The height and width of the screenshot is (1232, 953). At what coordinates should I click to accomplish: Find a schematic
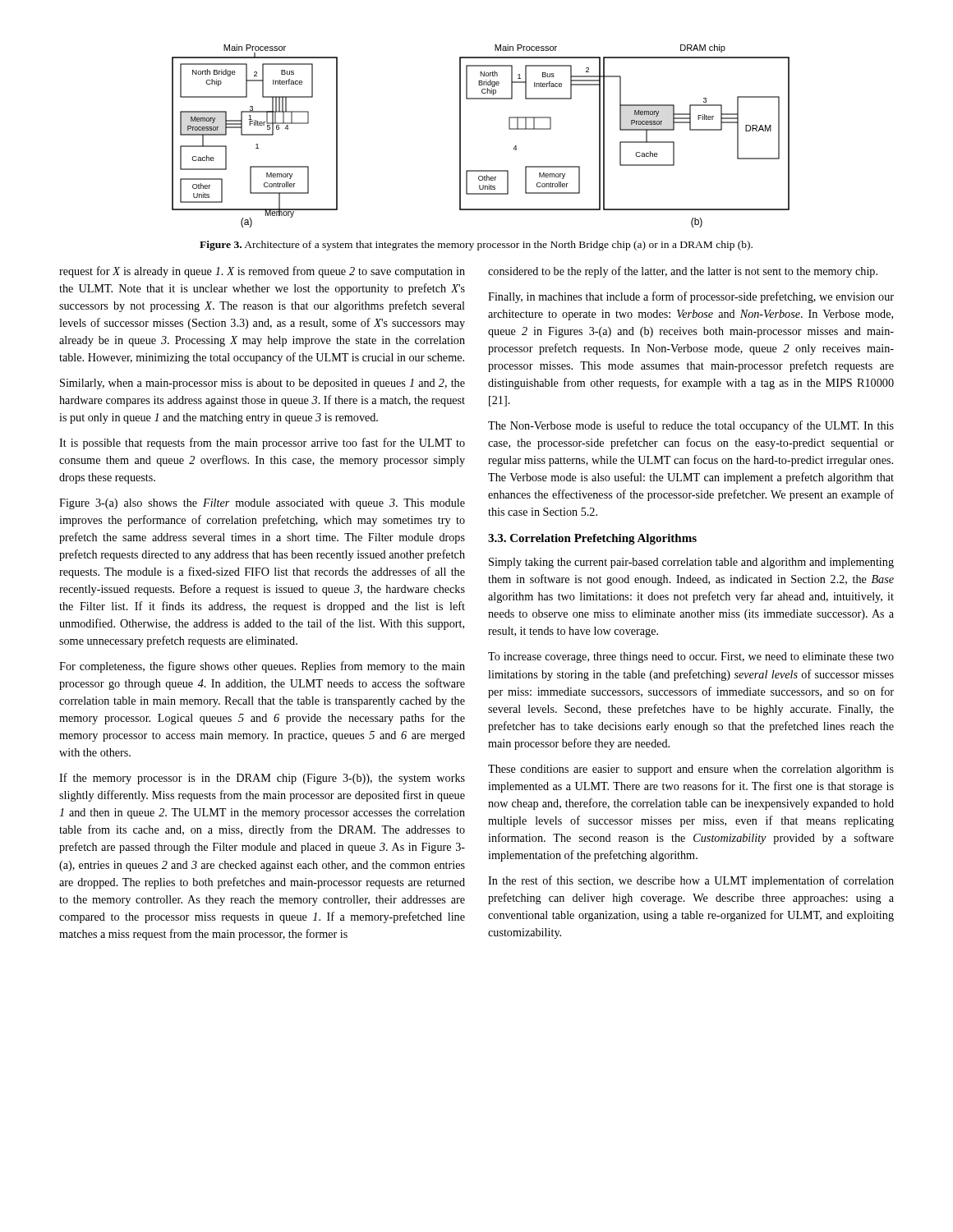476,136
